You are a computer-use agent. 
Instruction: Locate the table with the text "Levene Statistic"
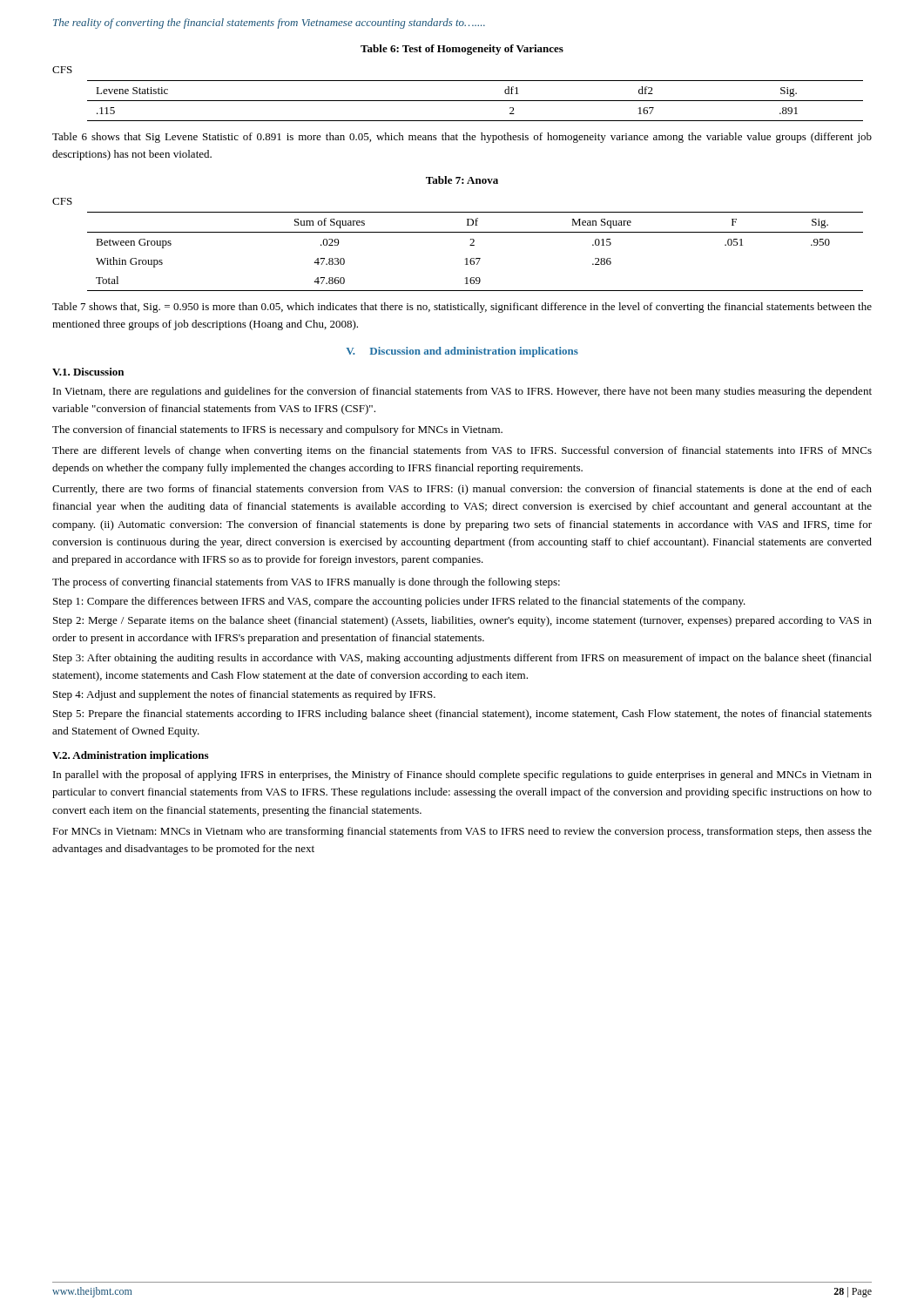tap(475, 101)
